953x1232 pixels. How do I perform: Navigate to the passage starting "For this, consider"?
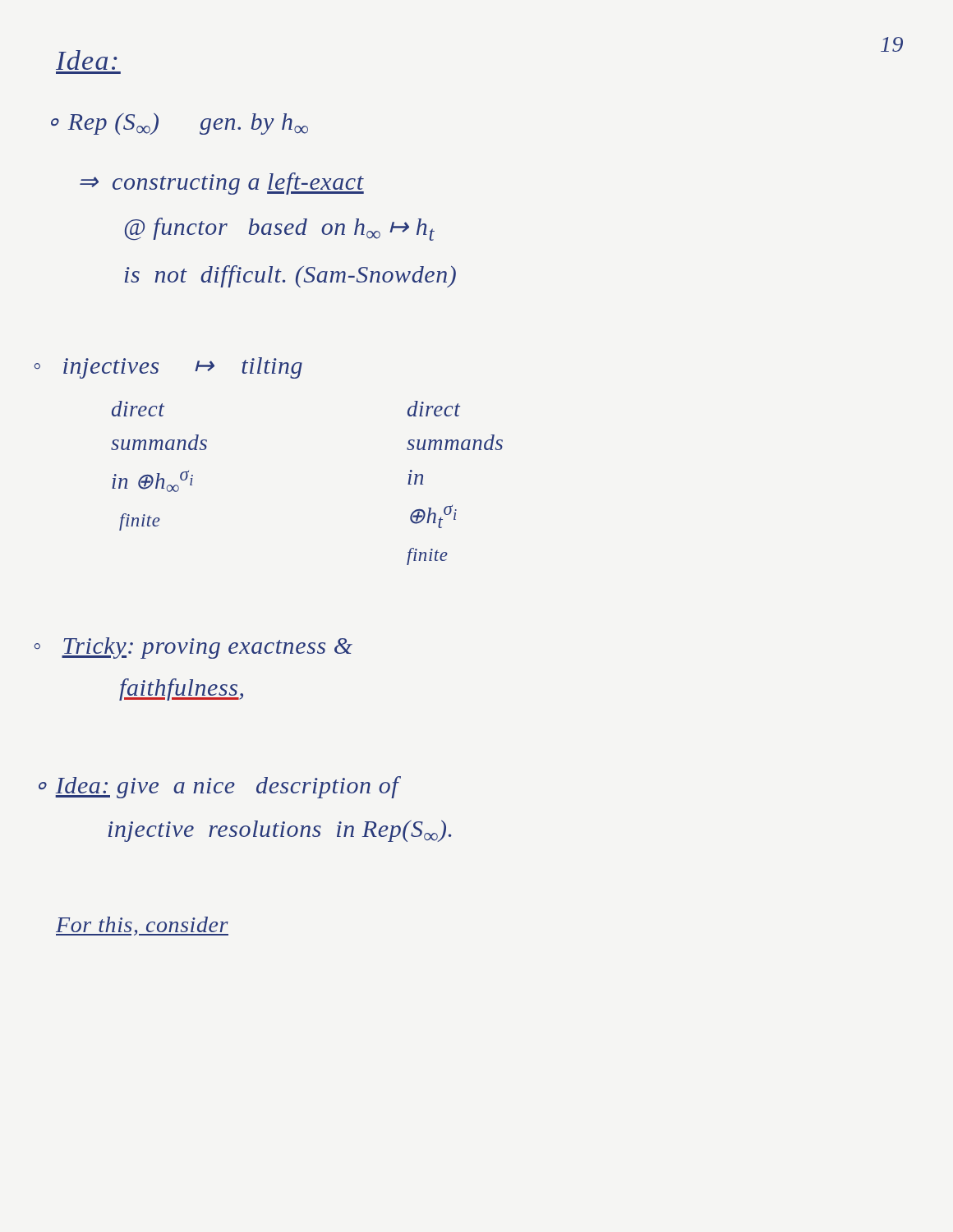click(x=142, y=924)
